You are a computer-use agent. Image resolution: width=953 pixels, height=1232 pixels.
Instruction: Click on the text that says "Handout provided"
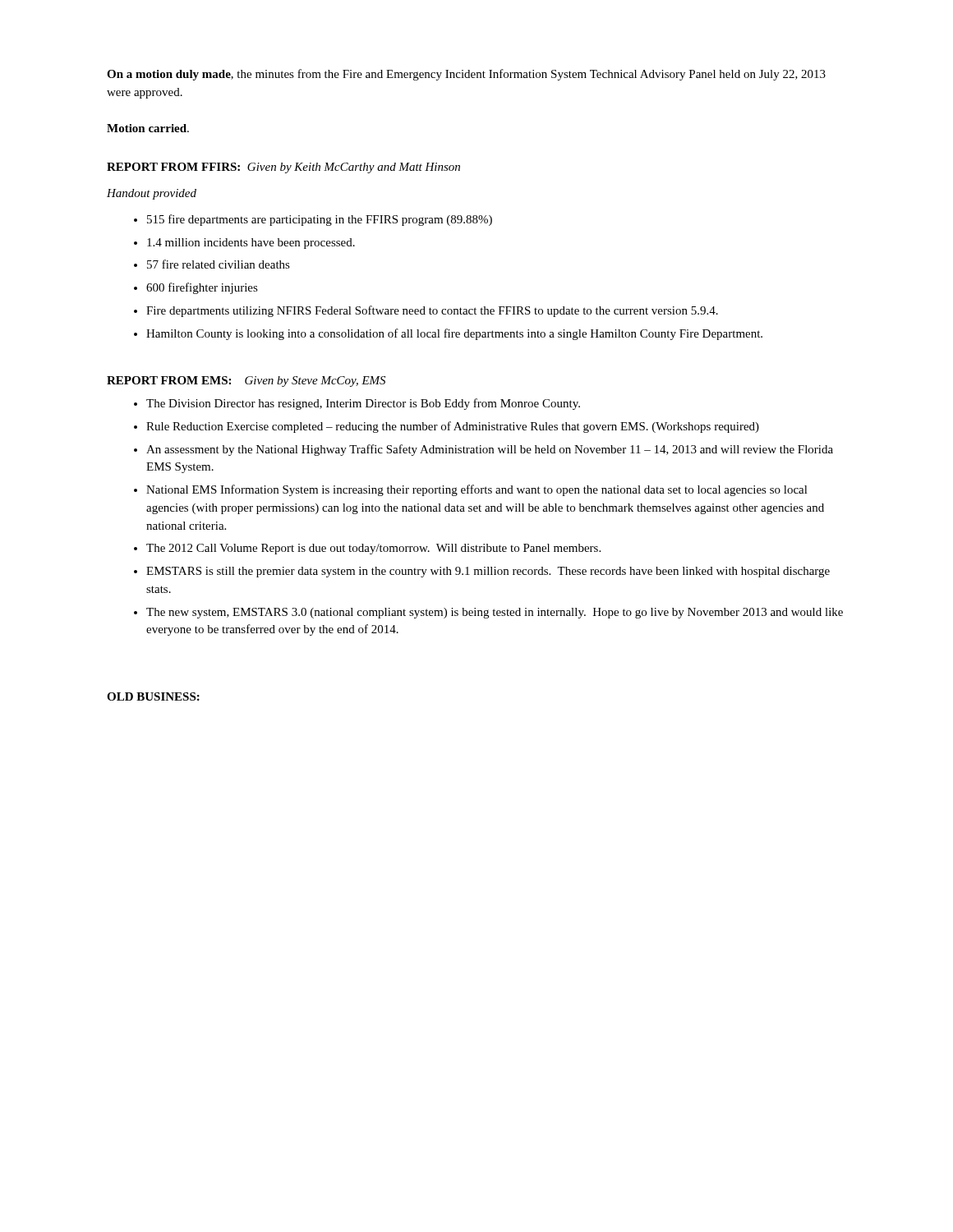(x=152, y=193)
